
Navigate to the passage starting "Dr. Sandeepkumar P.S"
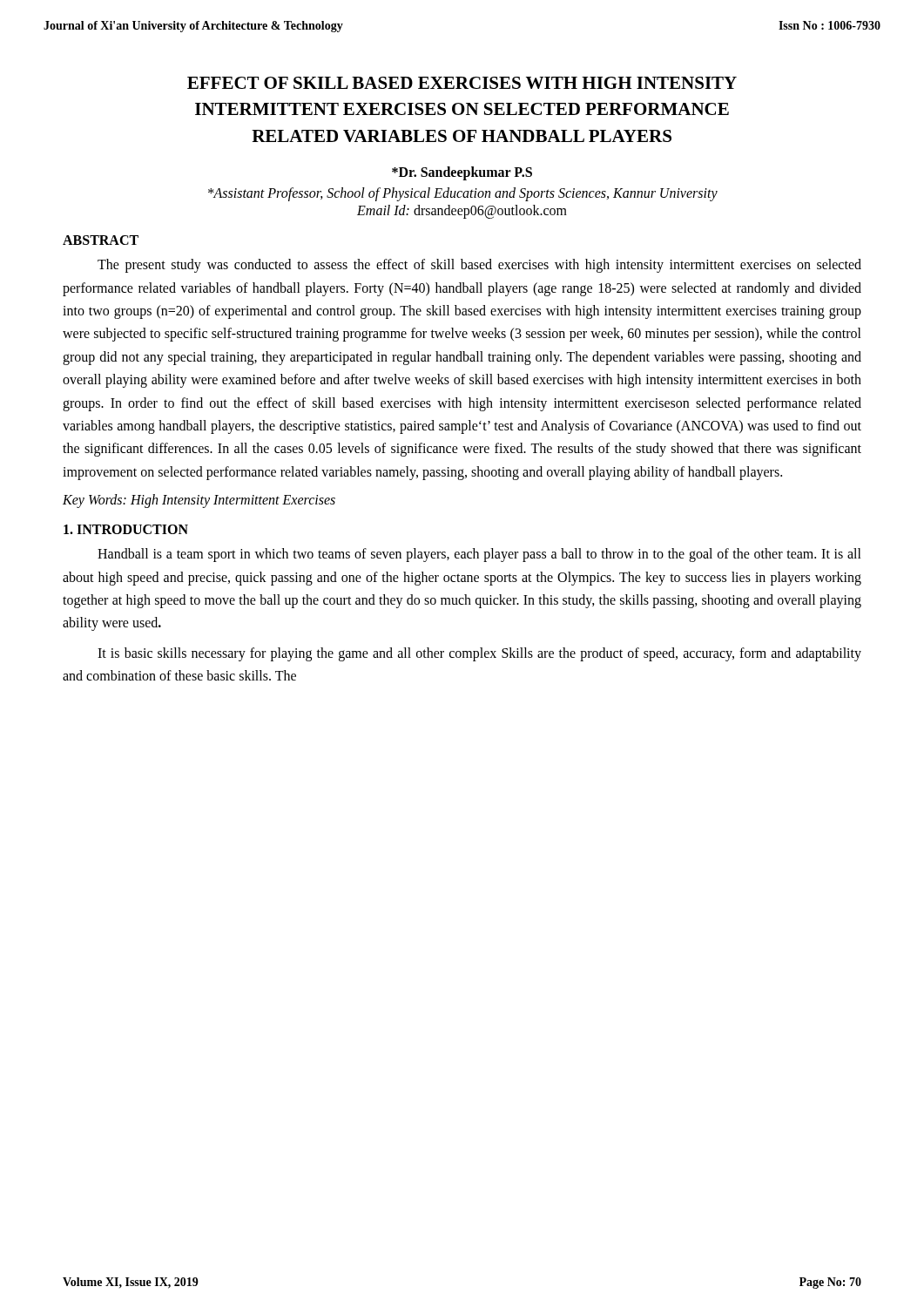coord(462,172)
